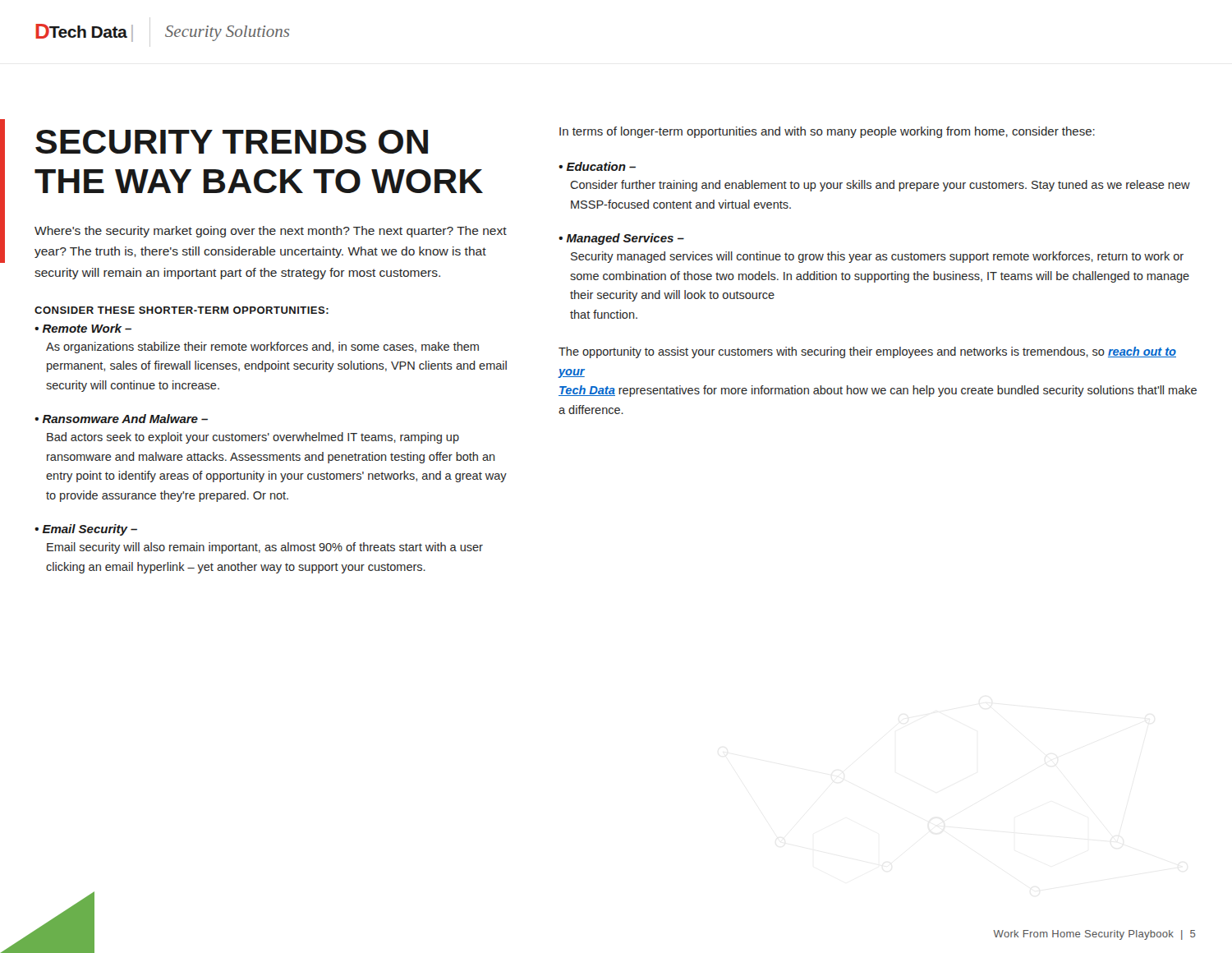The height and width of the screenshot is (953, 1232).
Task: Locate the region starting "• Managed Services – Security managed"
Action: 879,278
